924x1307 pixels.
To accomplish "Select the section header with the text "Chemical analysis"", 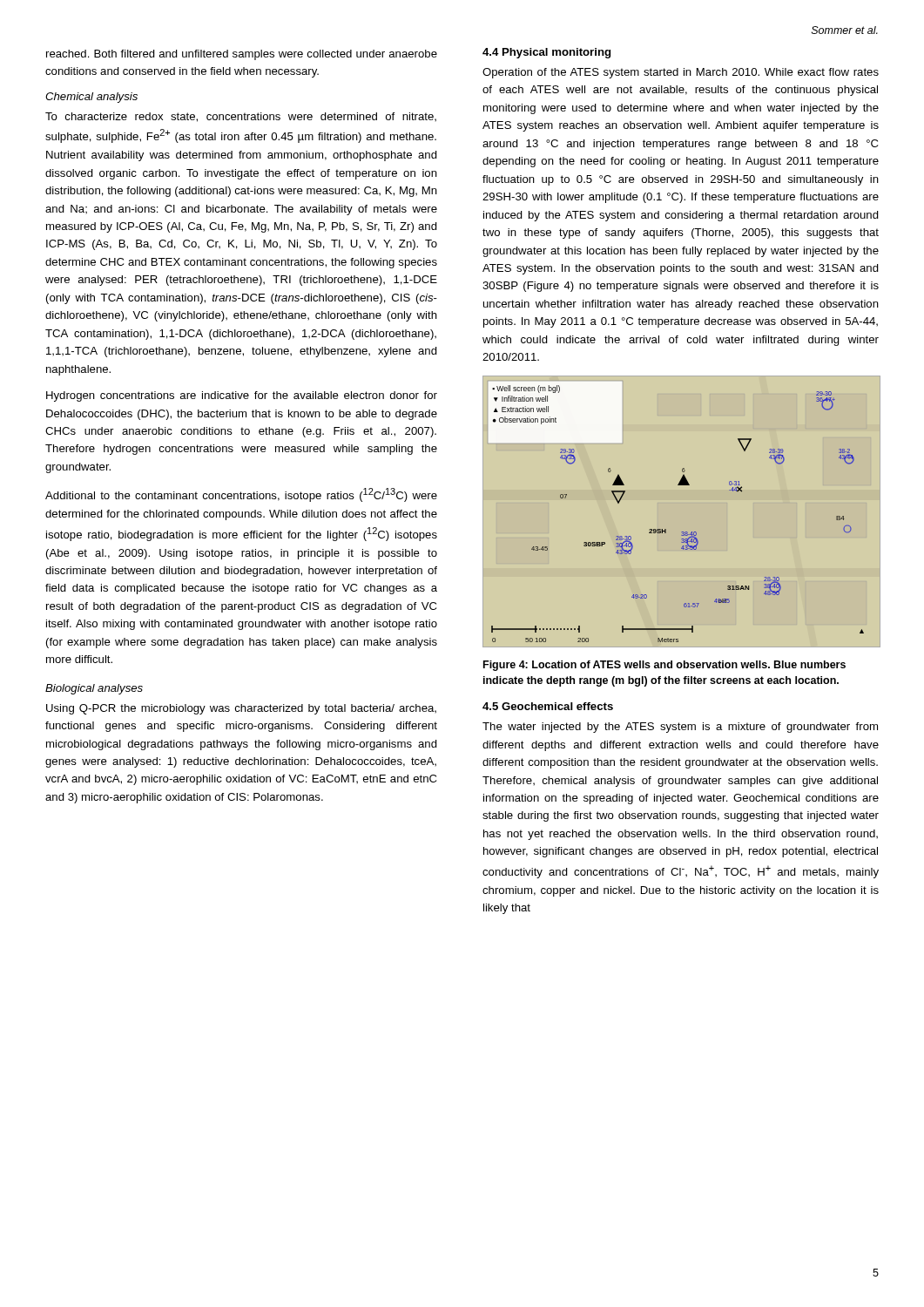I will pyautogui.click(x=92, y=96).
